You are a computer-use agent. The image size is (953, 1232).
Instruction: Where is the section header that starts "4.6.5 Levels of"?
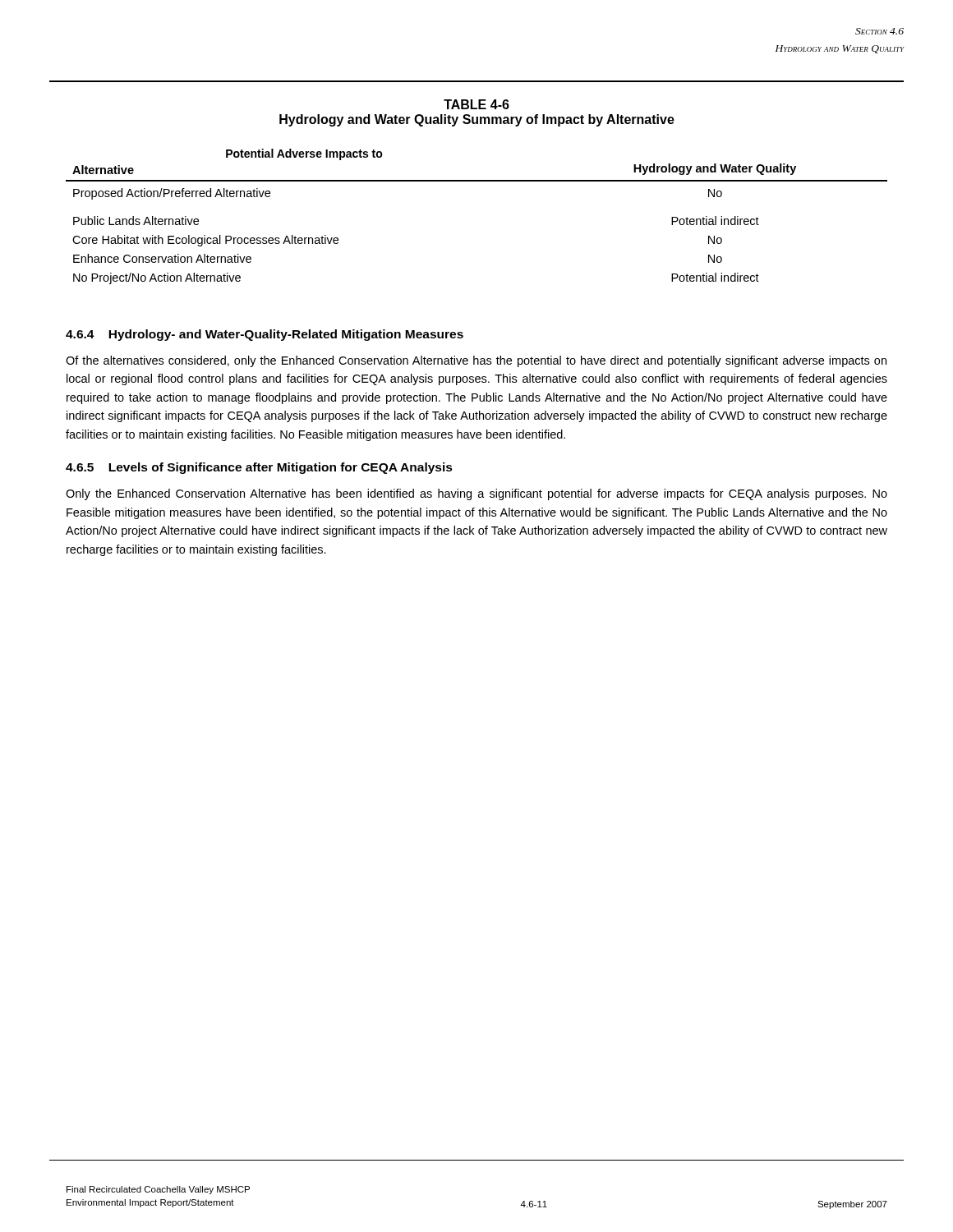(x=259, y=467)
